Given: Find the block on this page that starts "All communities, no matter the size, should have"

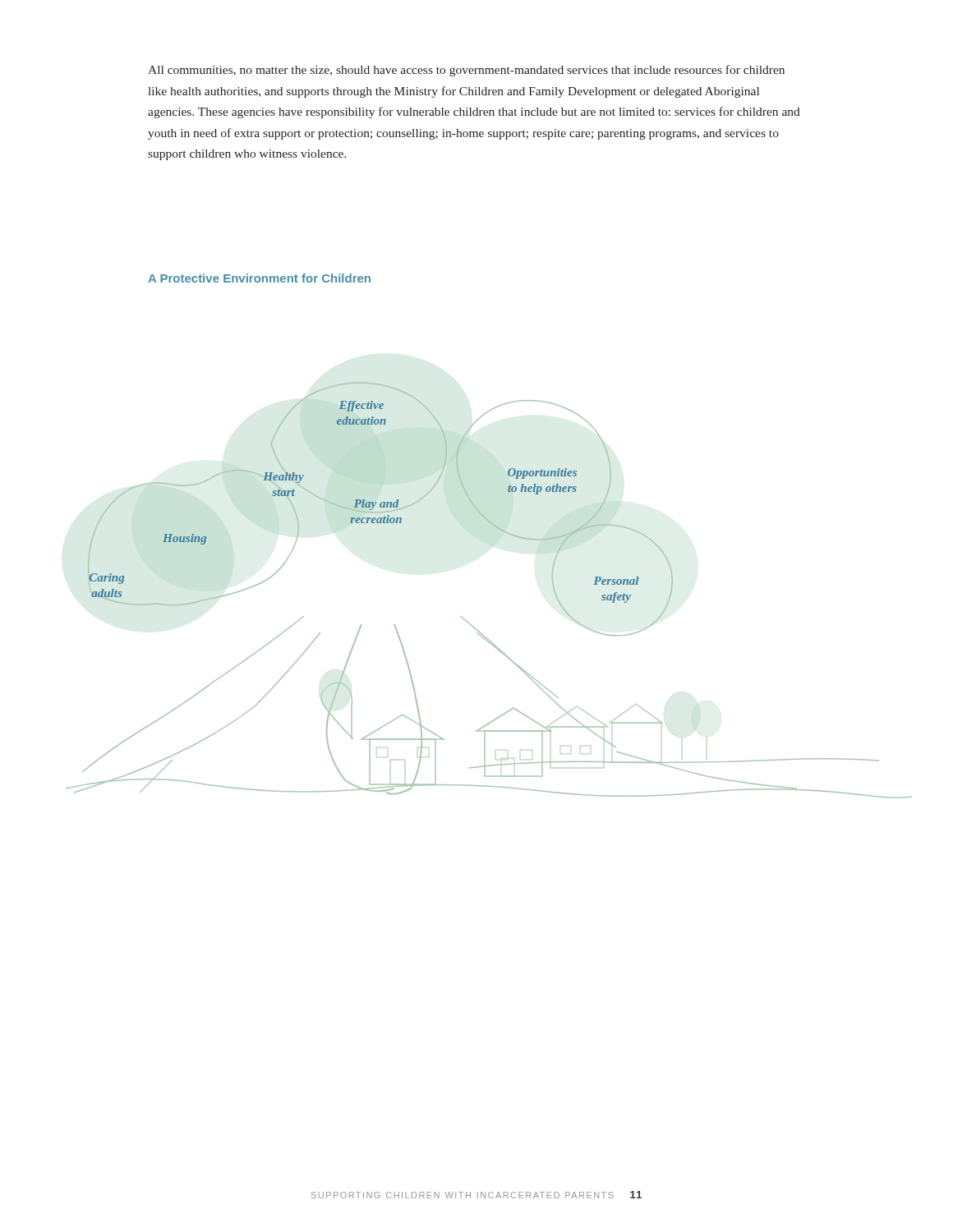Looking at the screenshot, I should (474, 111).
